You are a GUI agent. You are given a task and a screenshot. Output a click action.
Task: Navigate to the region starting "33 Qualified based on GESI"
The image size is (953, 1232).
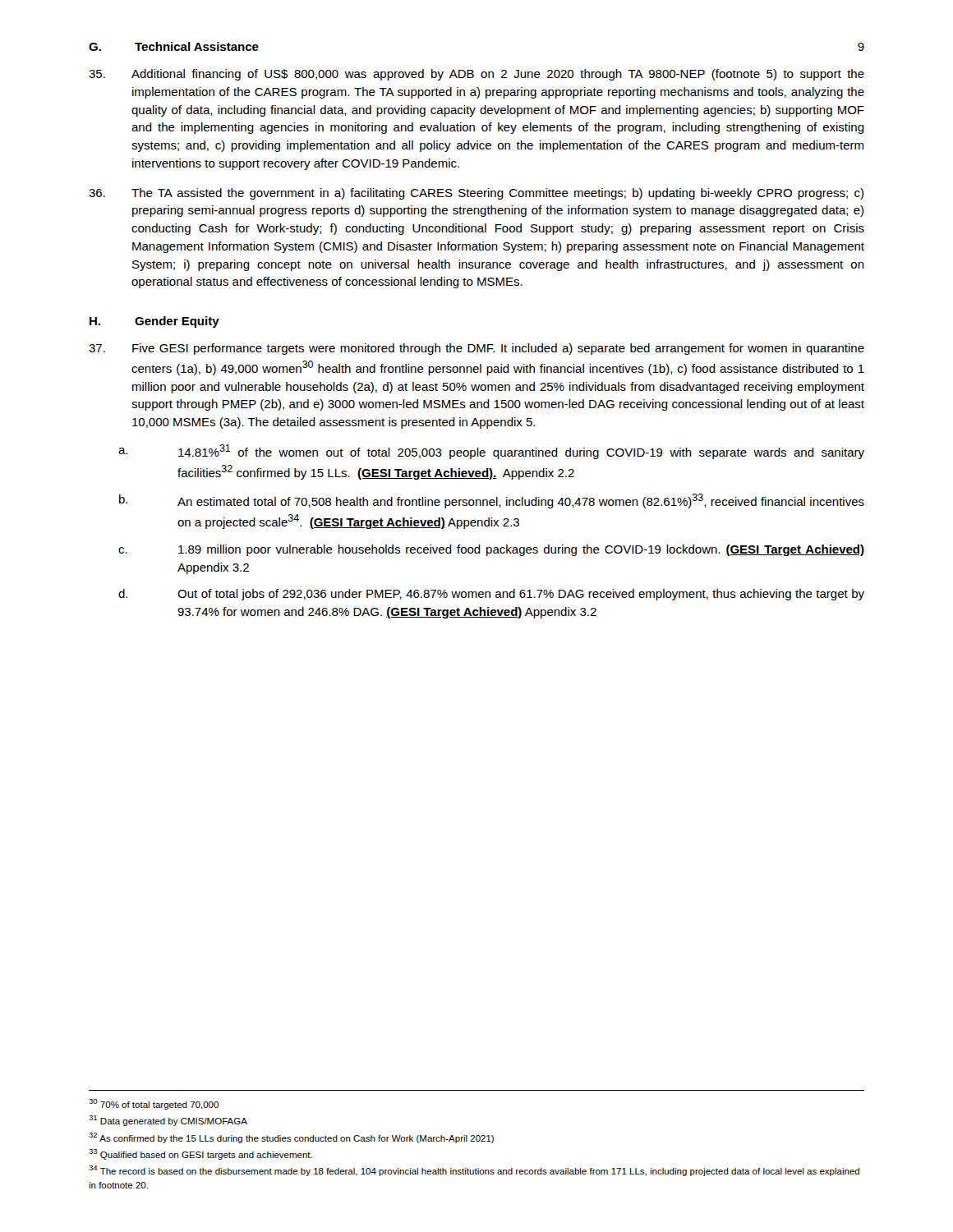pyautogui.click(x=201, y=1153)
